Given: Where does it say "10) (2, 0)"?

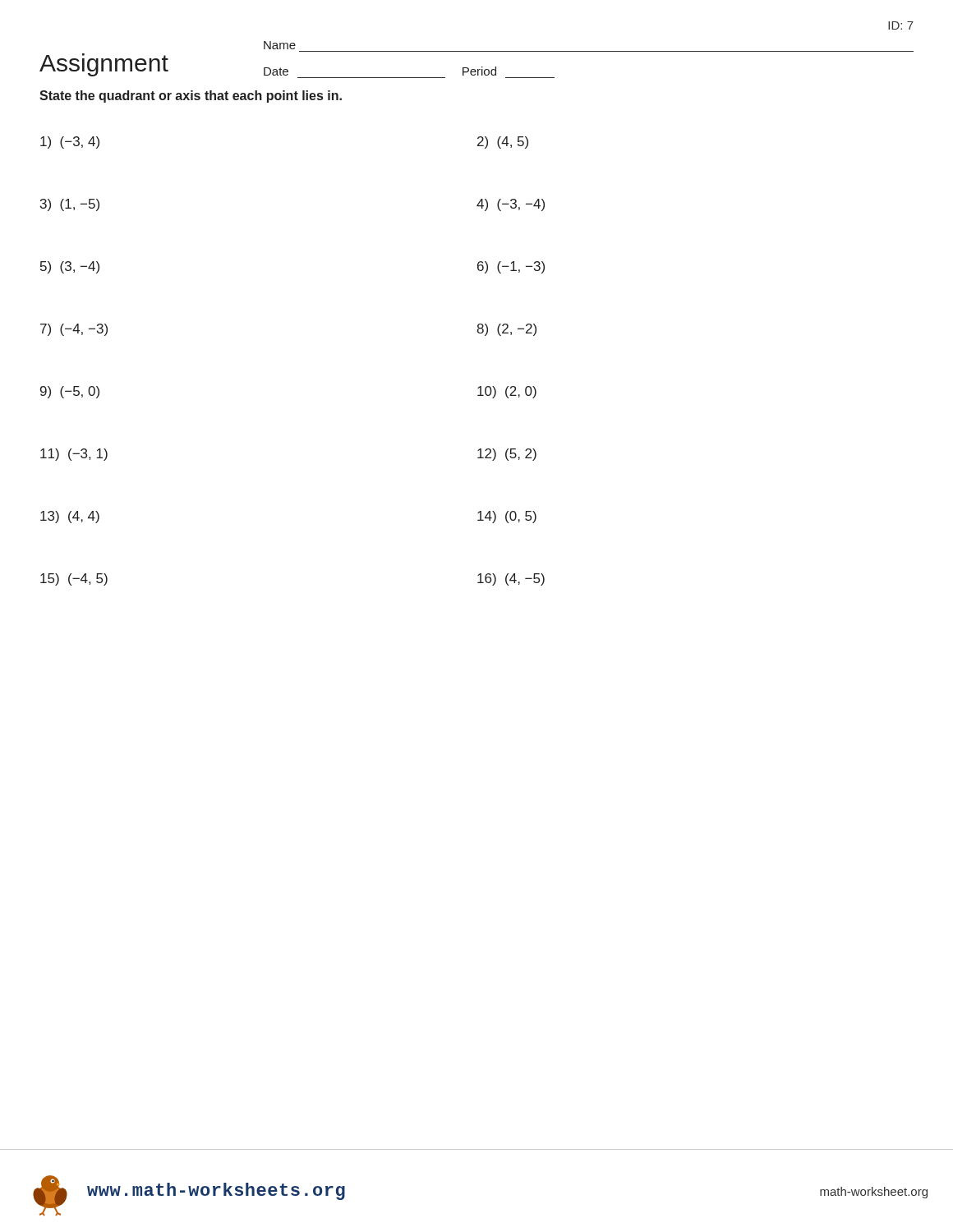Looking at the screenshot, I should [x=507, y=391].
